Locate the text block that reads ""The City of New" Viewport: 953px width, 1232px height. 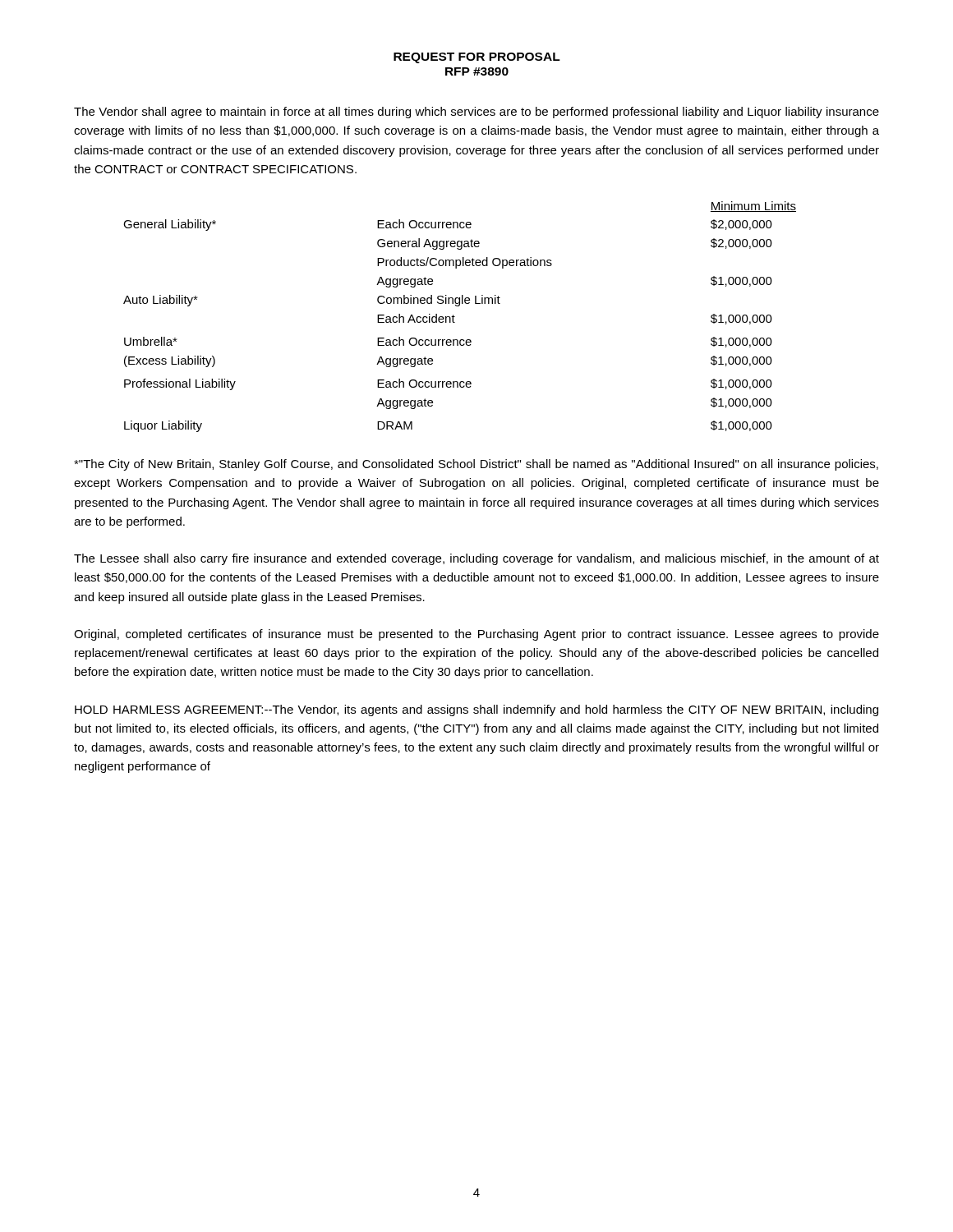476,492
